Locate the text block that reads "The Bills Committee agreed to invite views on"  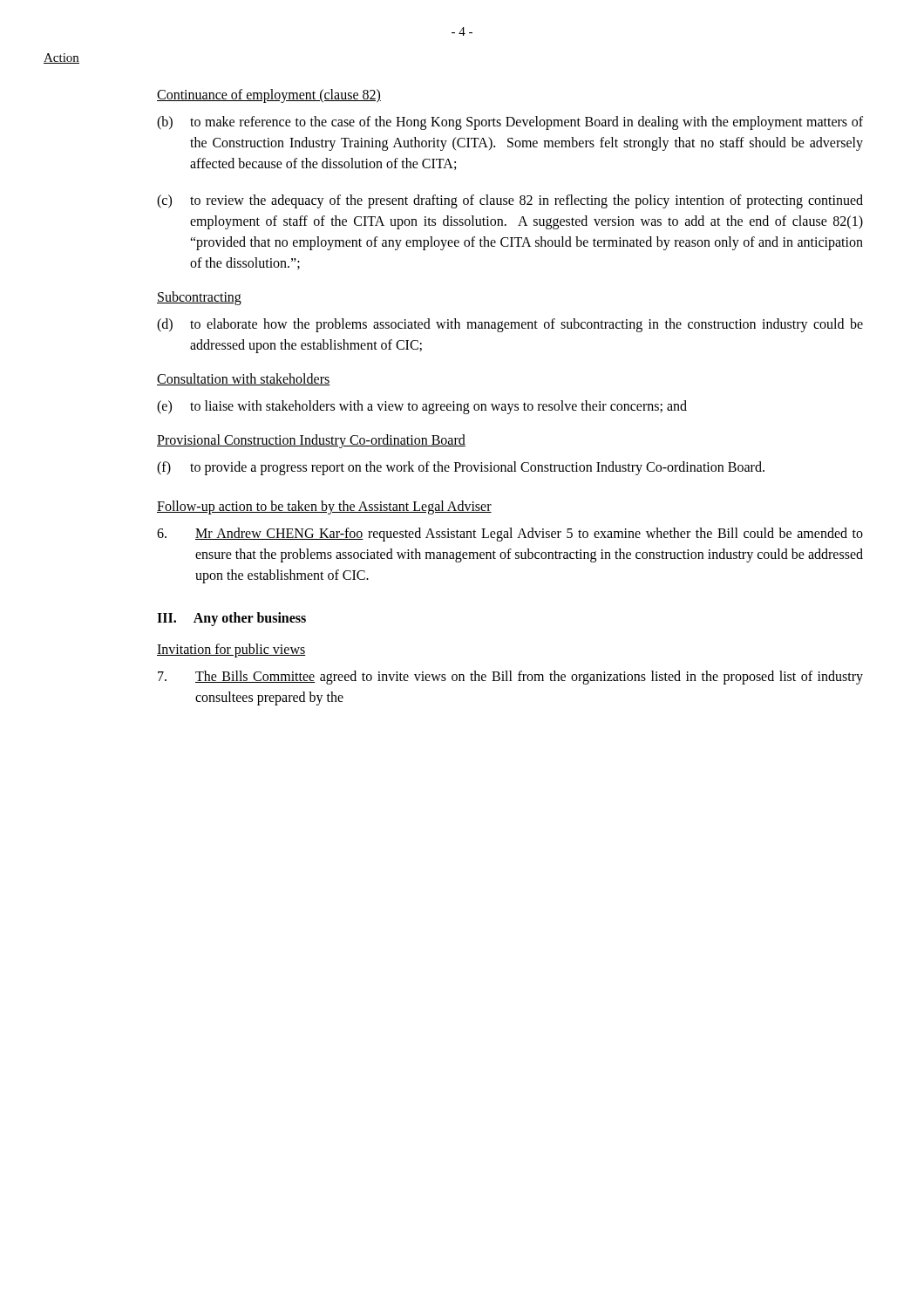(x=510, y=687)
